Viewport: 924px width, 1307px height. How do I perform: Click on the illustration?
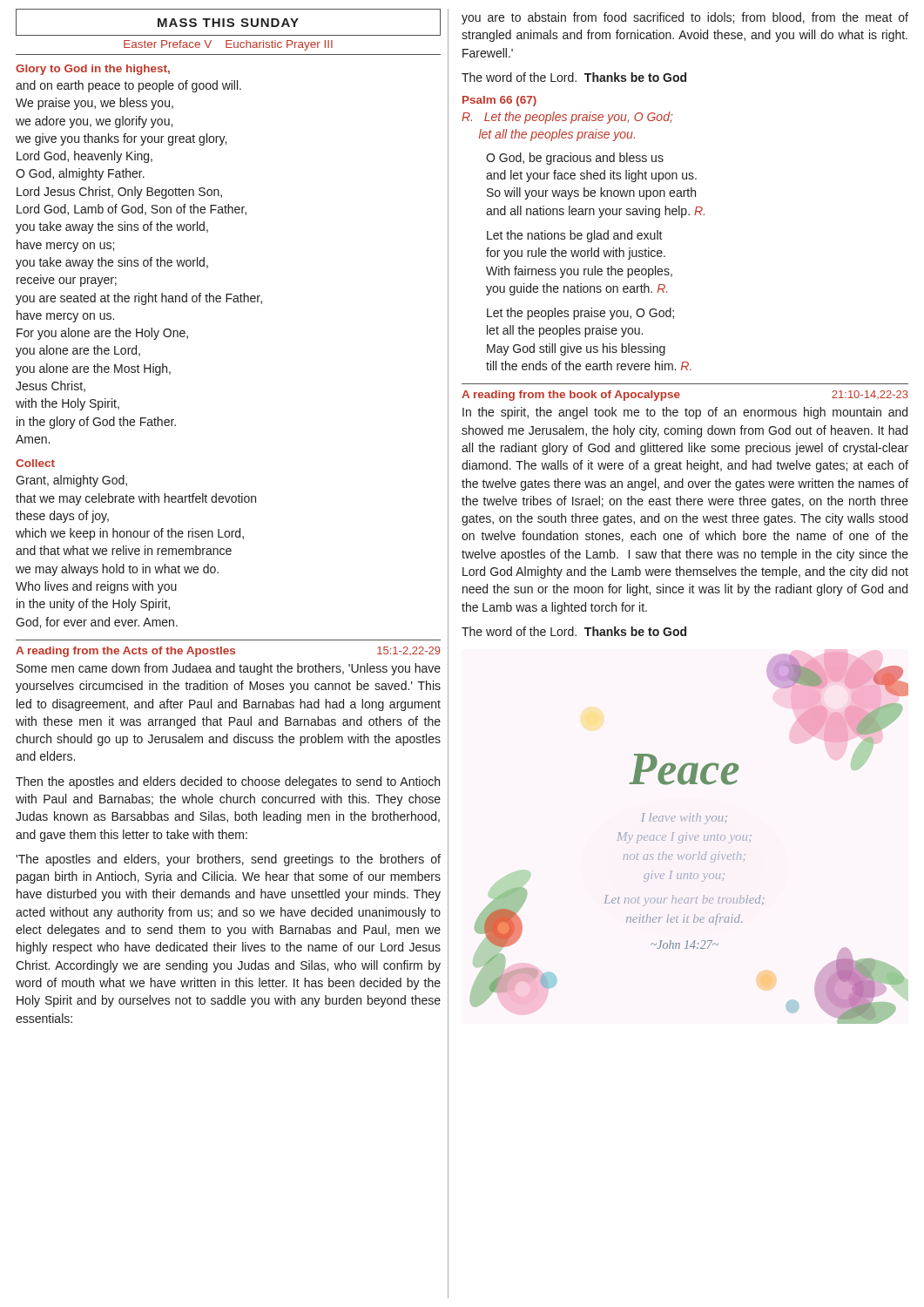point(685,837)
